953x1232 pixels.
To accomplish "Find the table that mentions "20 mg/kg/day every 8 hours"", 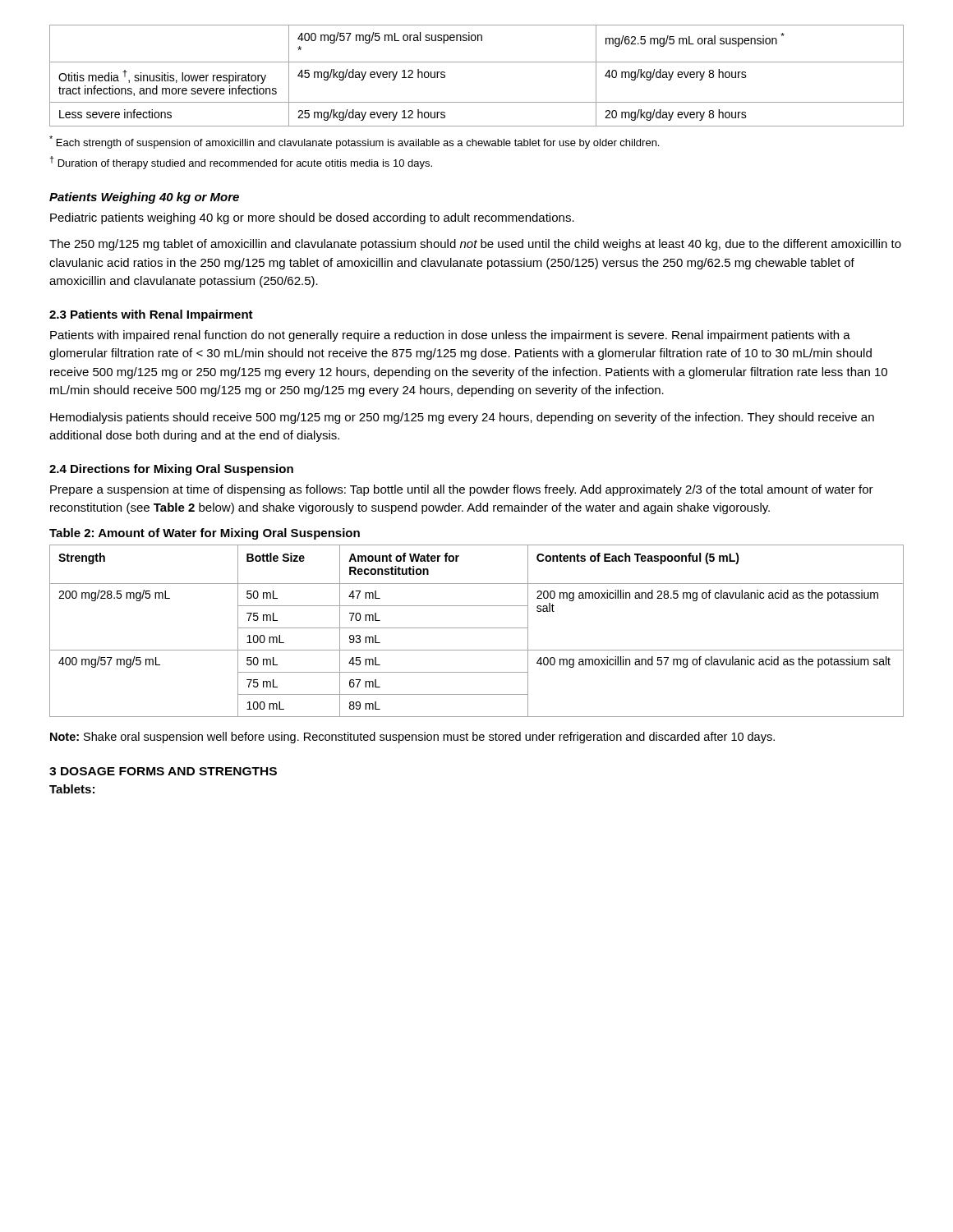I will coord(476,75).
